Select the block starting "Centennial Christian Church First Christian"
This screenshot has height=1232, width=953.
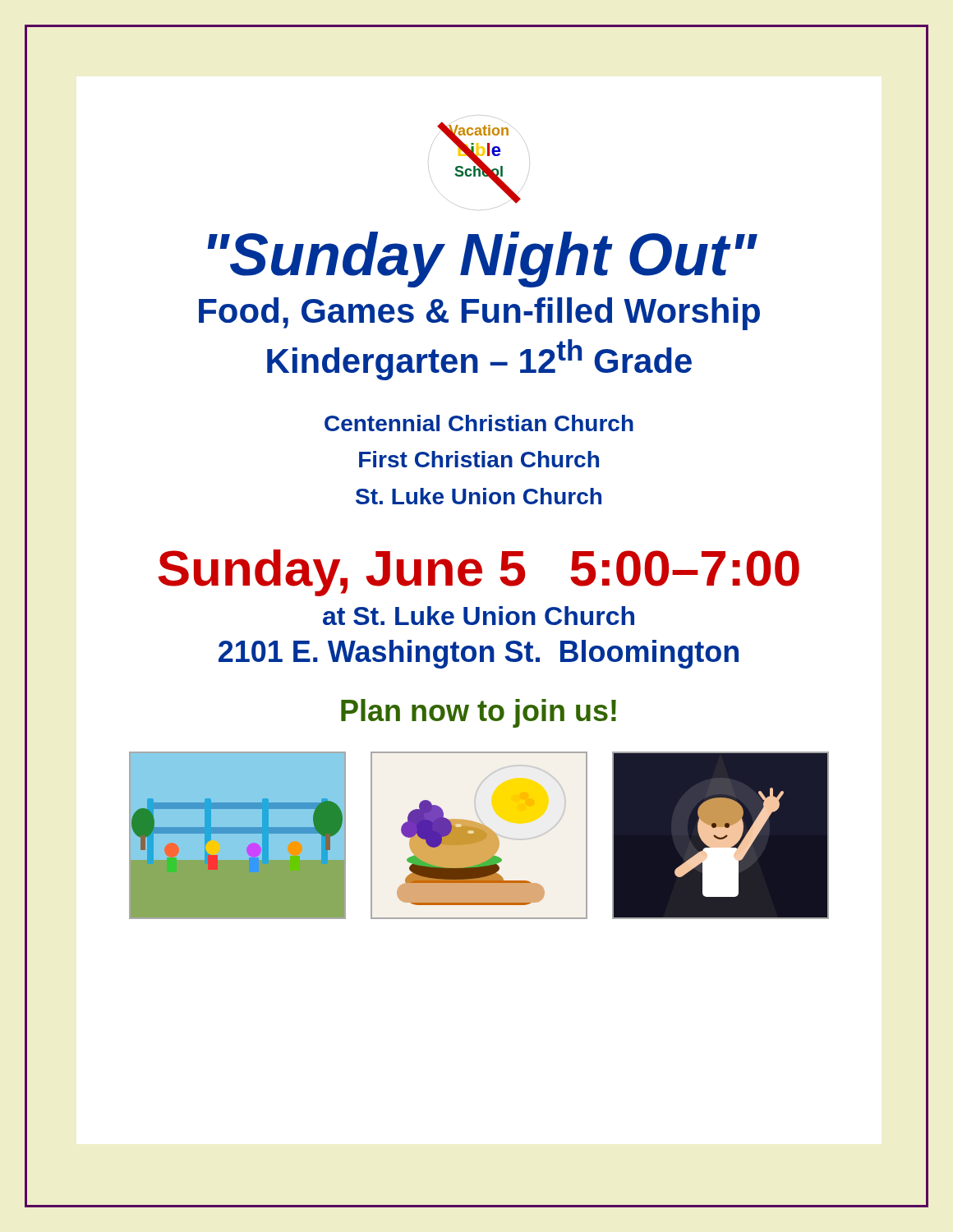479,460
